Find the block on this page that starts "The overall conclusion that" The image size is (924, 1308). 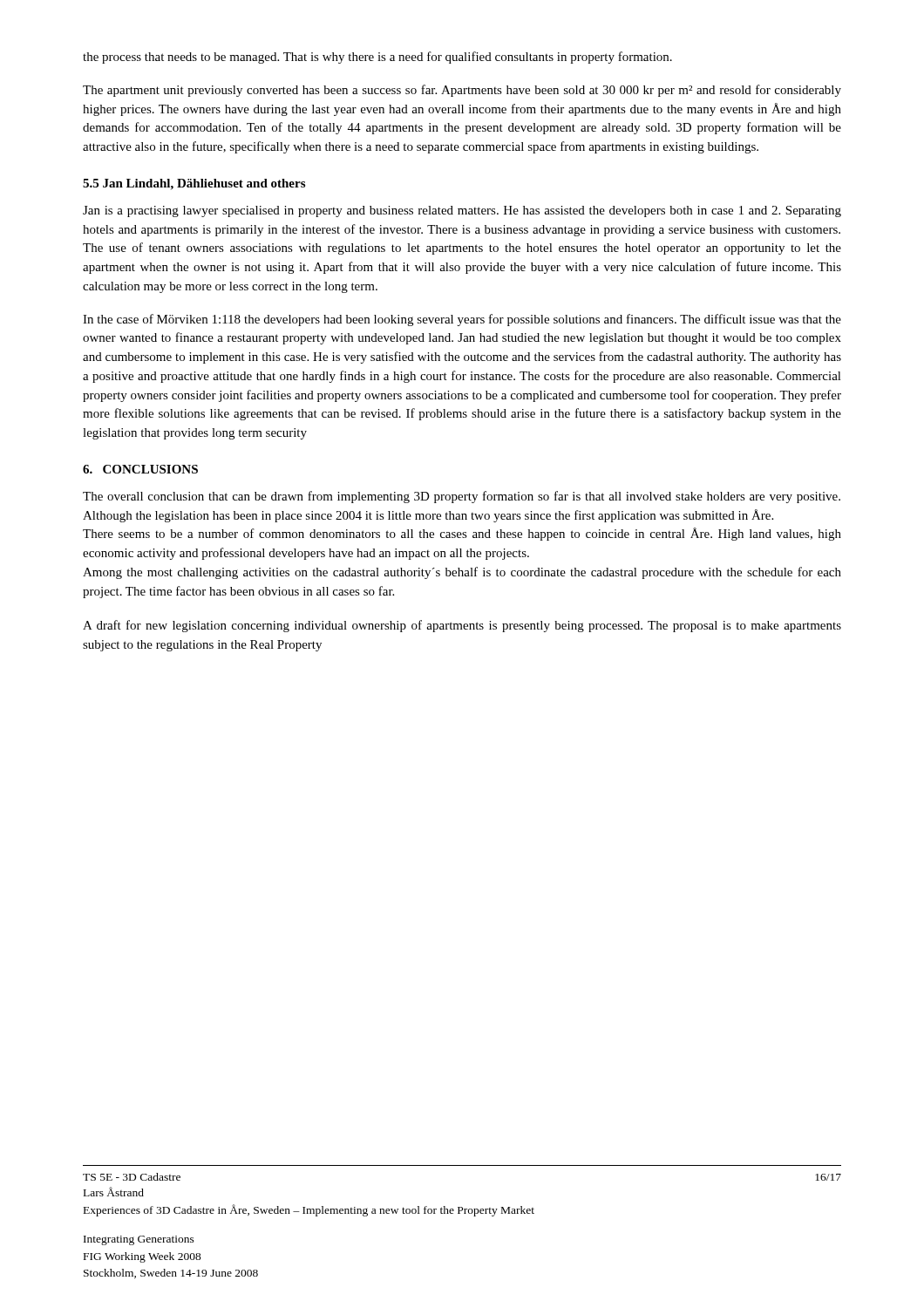[462, 543]
